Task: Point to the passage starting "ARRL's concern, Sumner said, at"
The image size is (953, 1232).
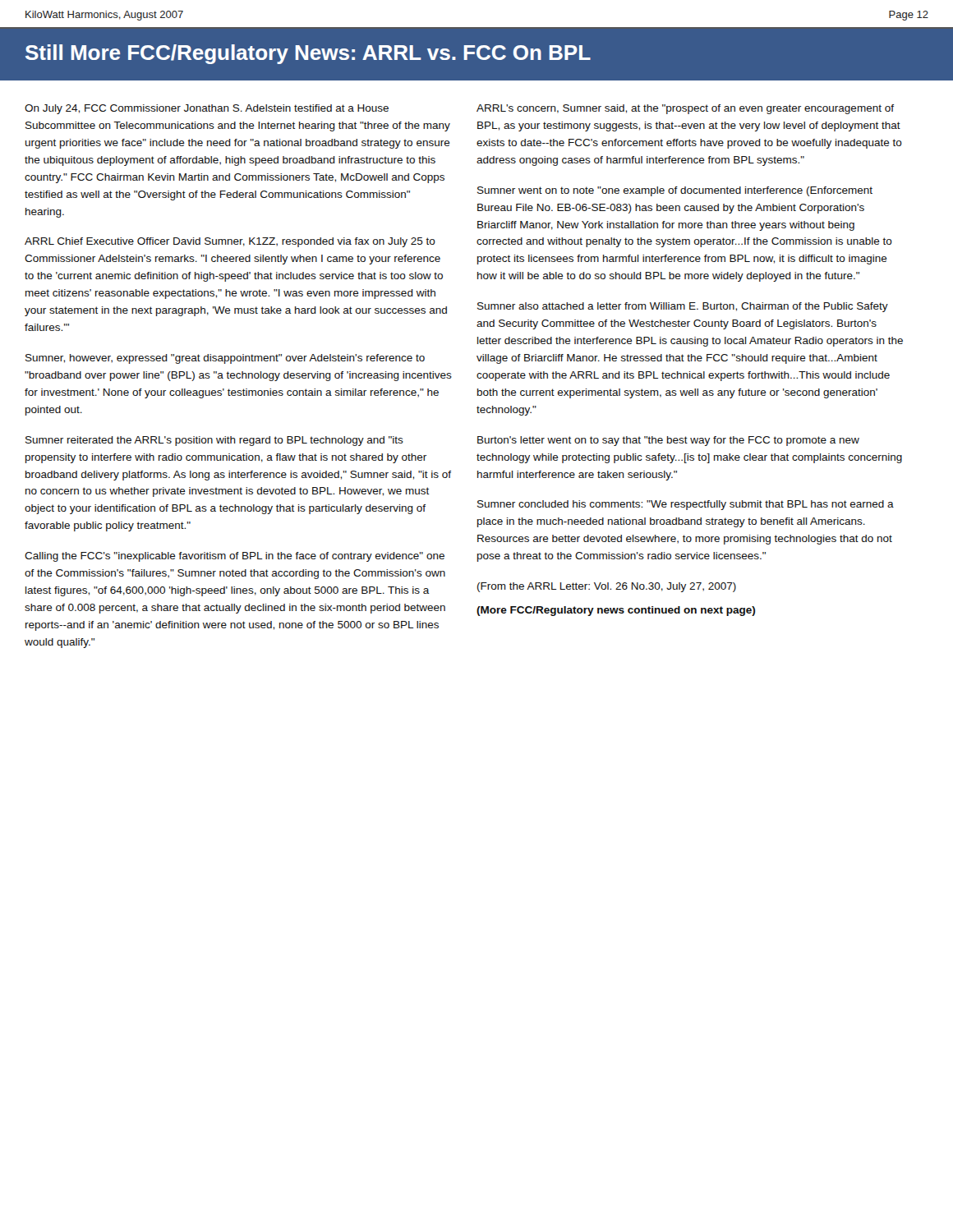Action: pyautogui.click(x=689, y=134)
